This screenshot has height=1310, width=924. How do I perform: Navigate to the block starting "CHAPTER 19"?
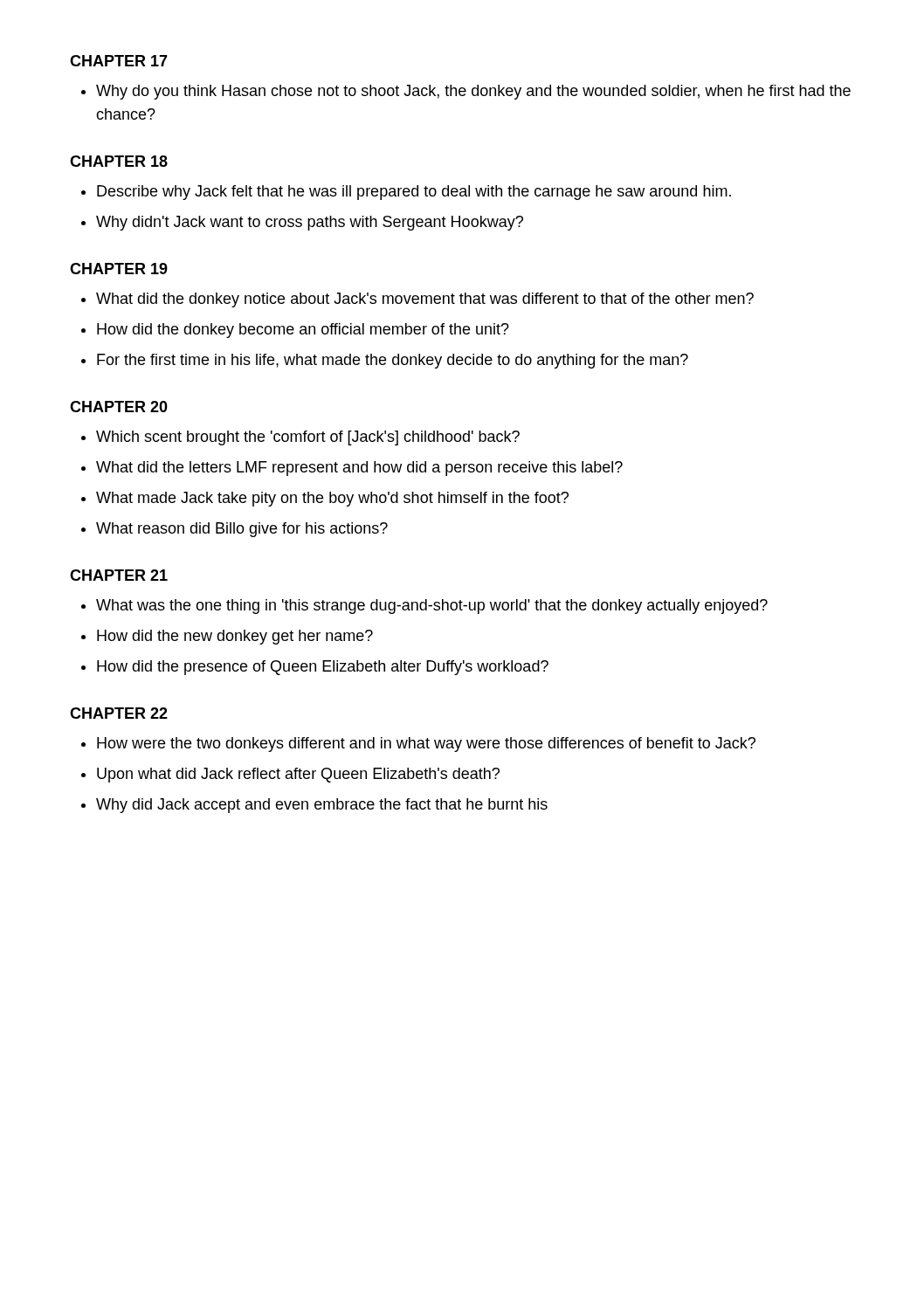[x=119, y=269]
